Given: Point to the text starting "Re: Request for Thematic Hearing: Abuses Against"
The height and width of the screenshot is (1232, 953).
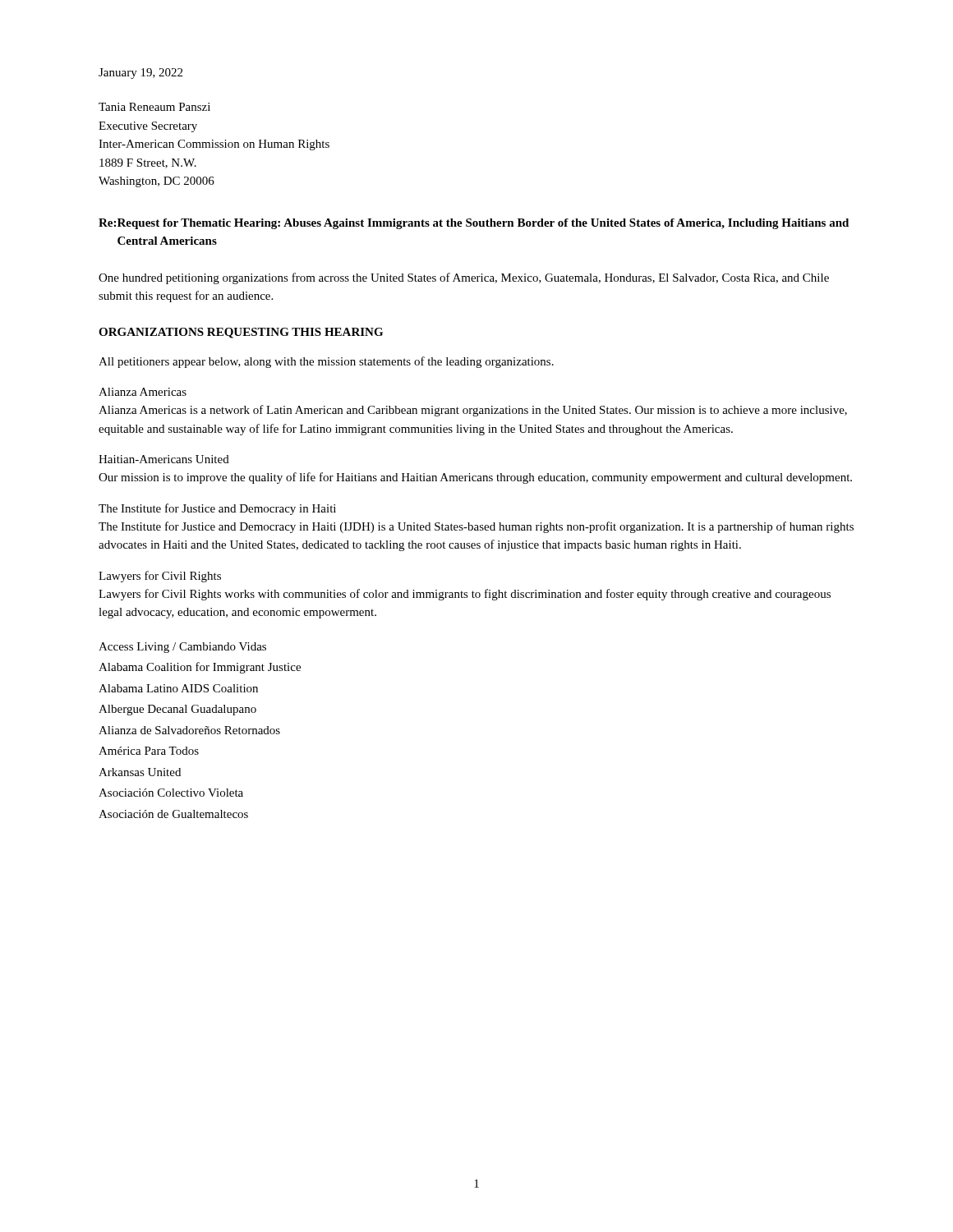Looking at the screenshot, I should [x=476, y=232].
